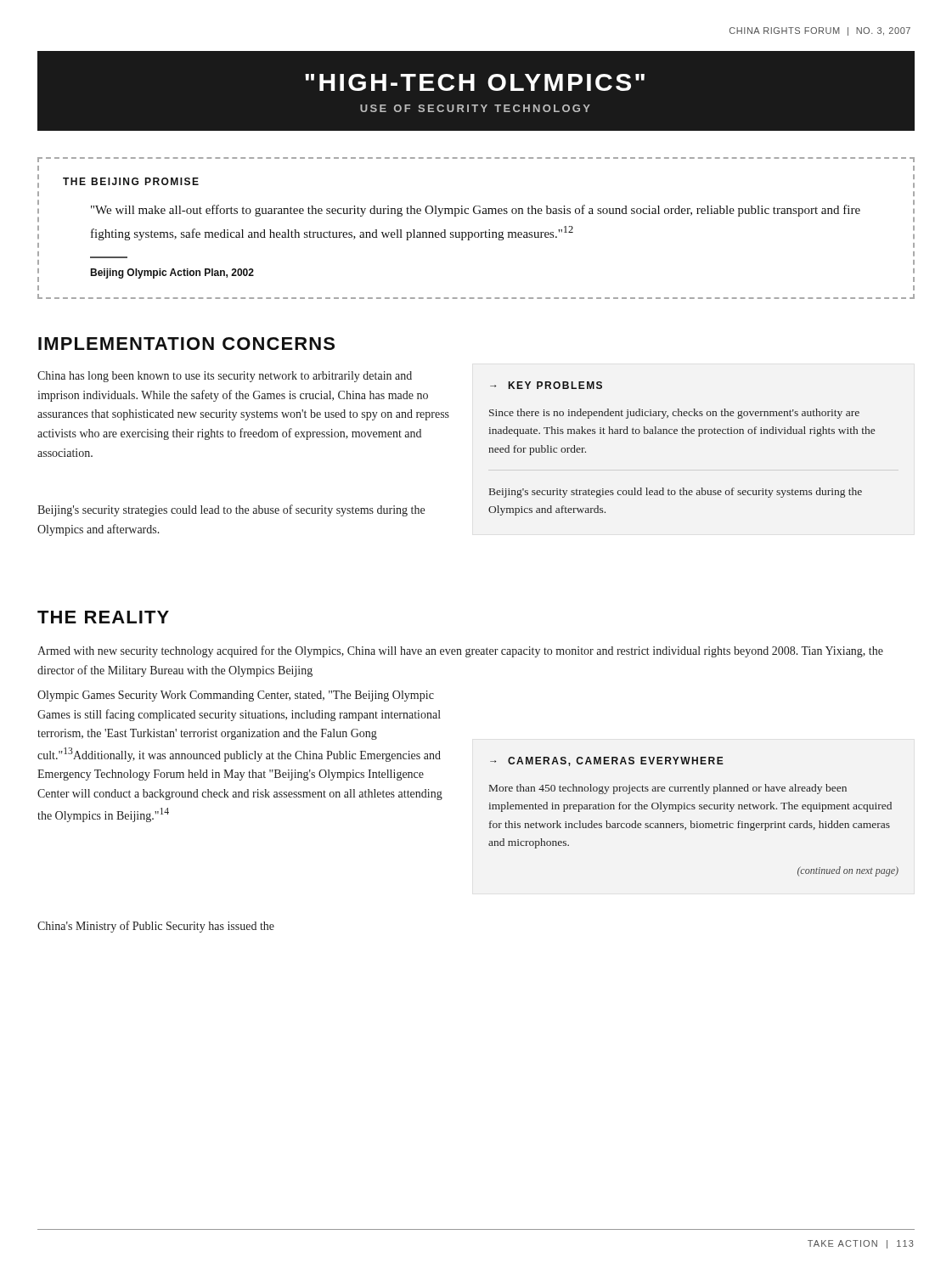Image resolution: width=952 pixels, height=1274 pixels.
Task: Click where it says "Beijing Olympic Action Plan, 2002"
Action: point(172,272)
